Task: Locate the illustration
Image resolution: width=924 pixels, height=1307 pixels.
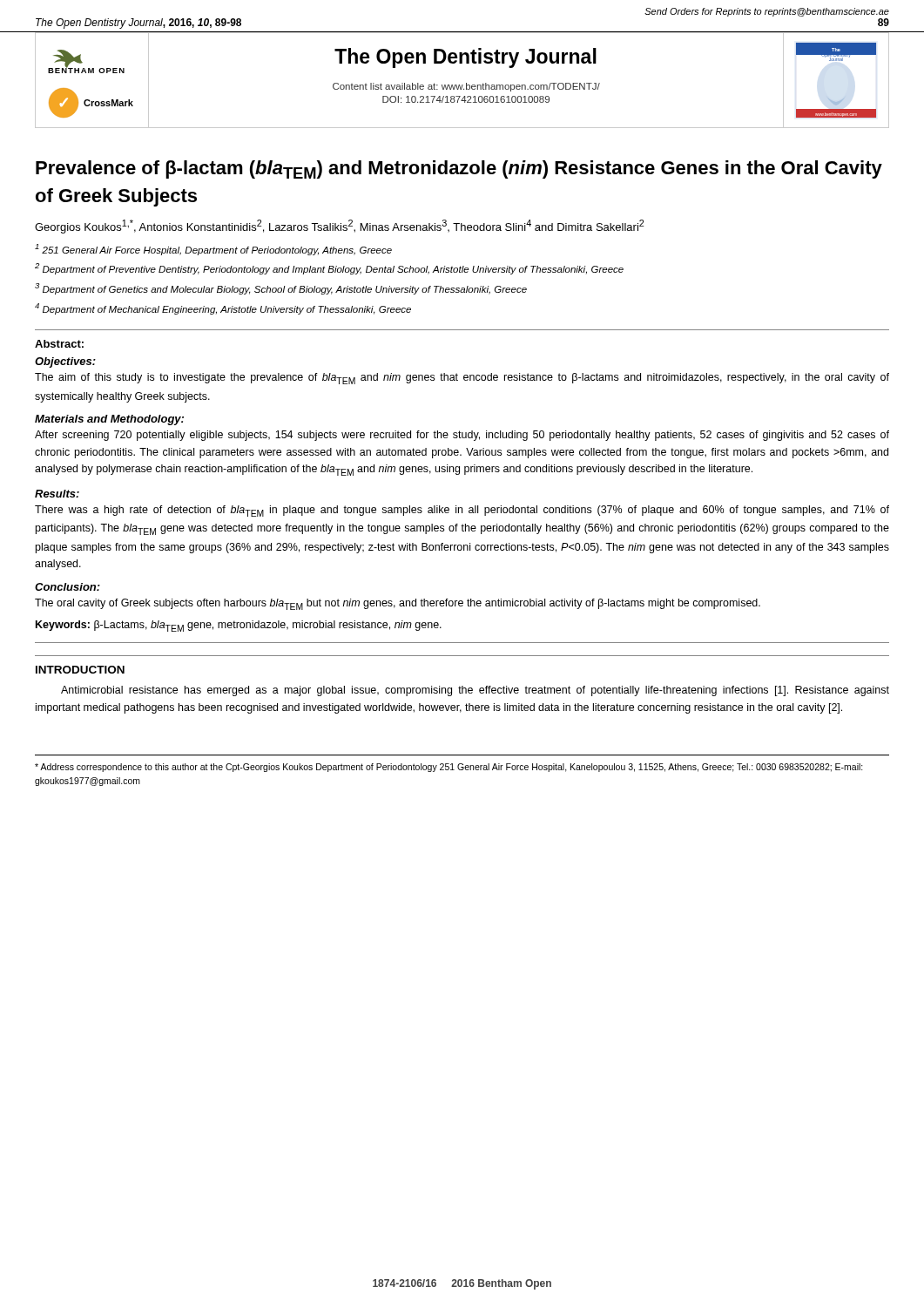Action: pos(836,80)
